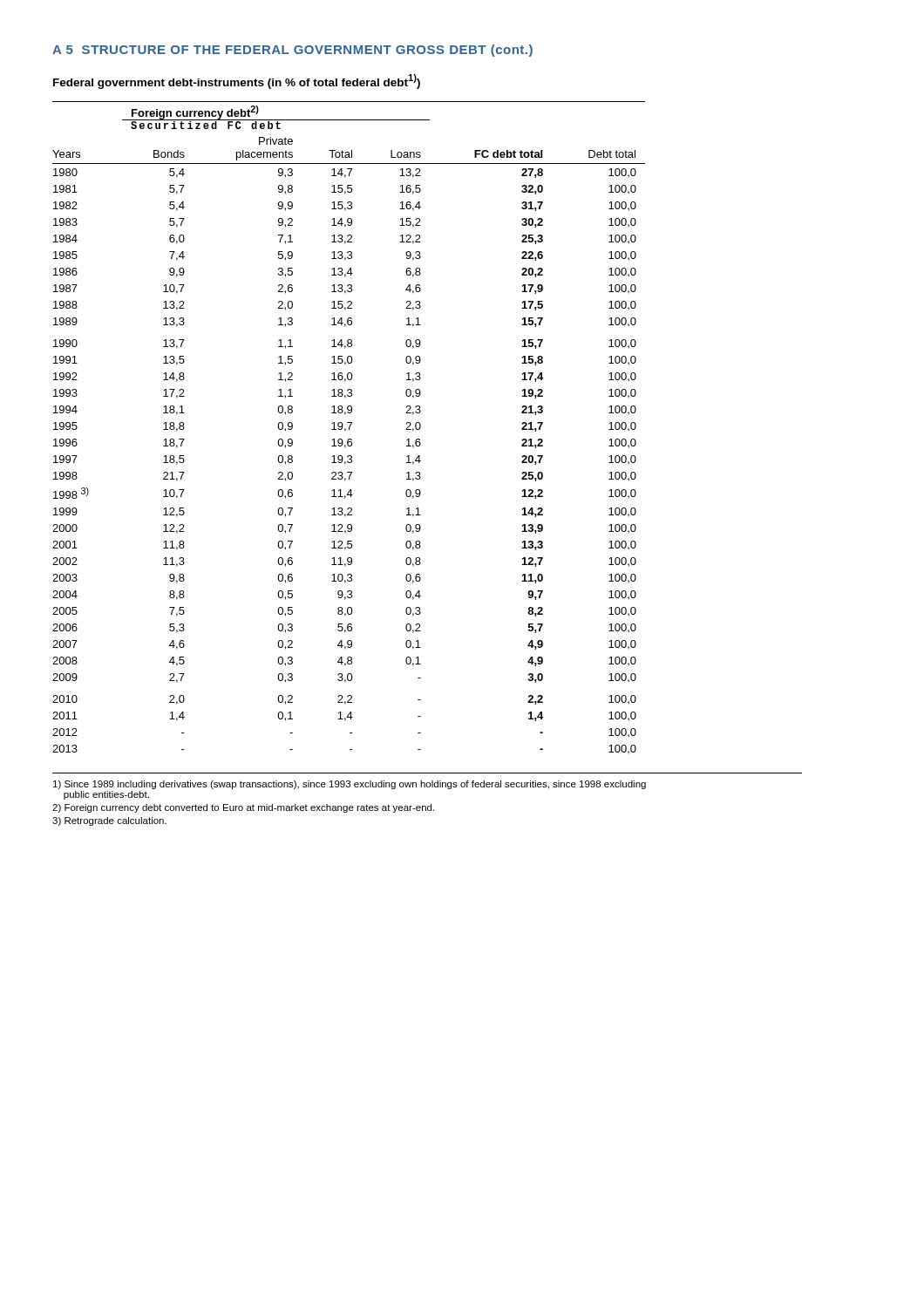
Task: Find the footnote that reads "3) Retrograde calculation."
Action: pyautogui.click(x=110, y=821)
